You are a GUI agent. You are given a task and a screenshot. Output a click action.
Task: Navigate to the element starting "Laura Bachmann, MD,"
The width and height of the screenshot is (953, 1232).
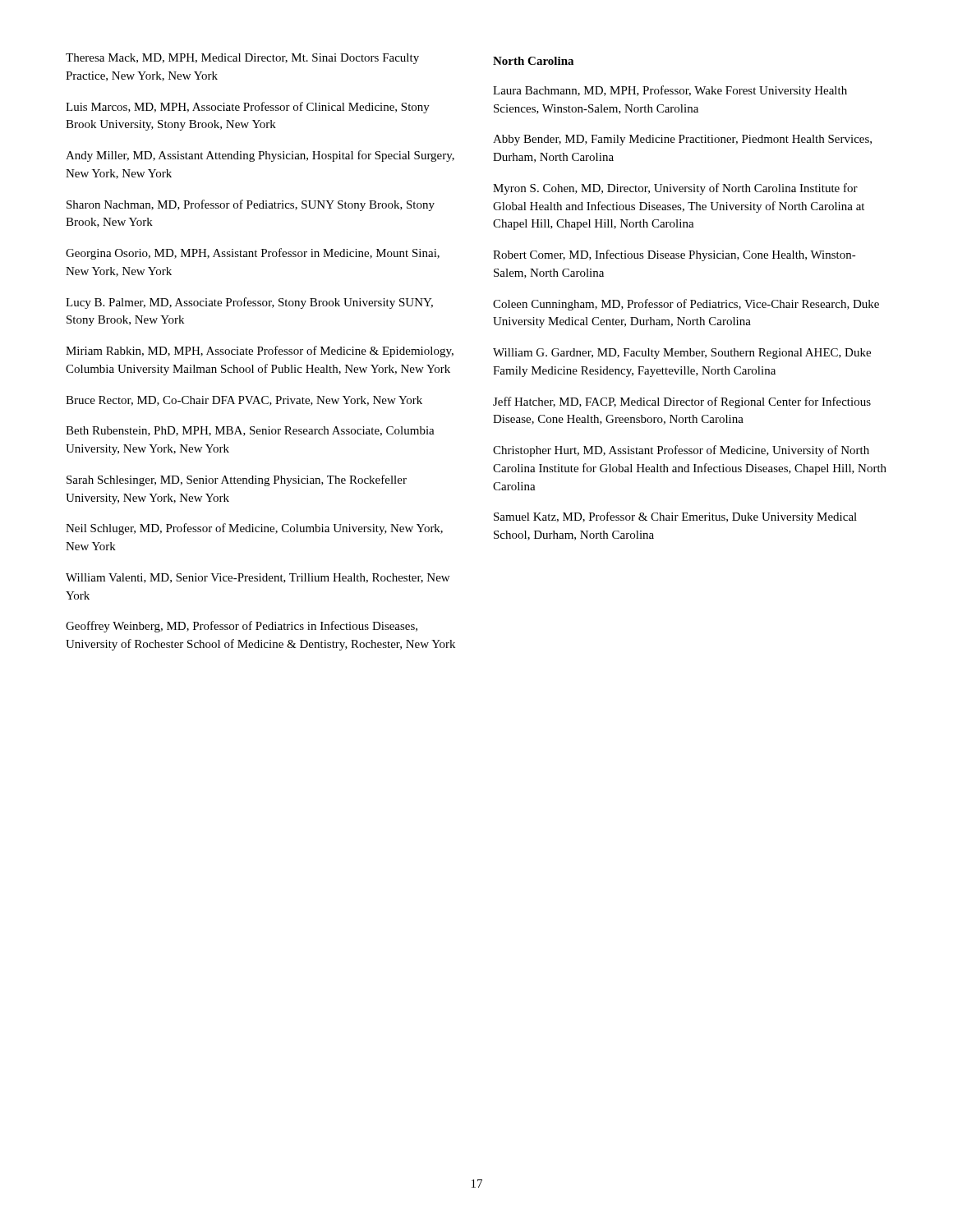(670, 99)
